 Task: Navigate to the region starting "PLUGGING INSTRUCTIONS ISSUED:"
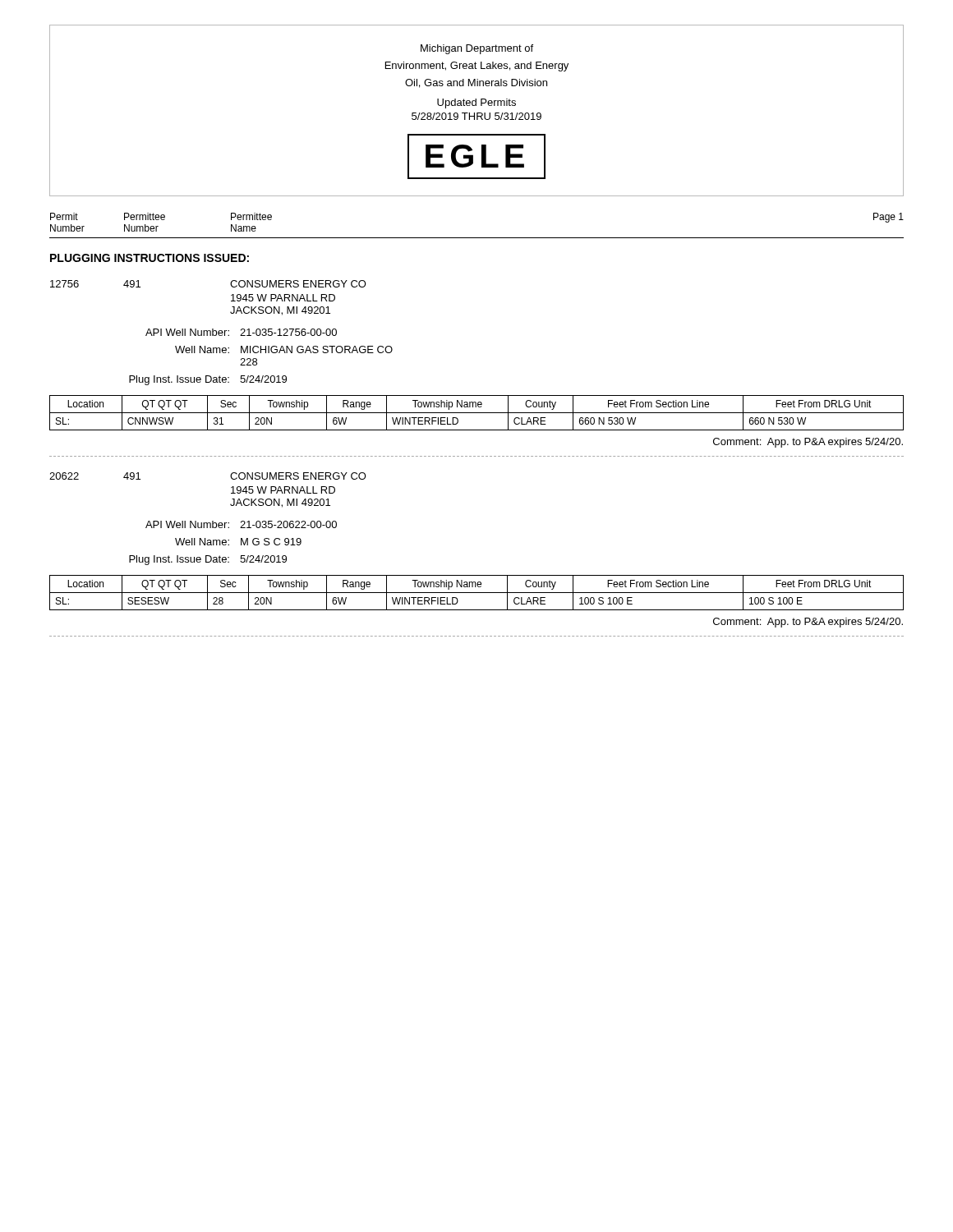(x=150, y=258)
